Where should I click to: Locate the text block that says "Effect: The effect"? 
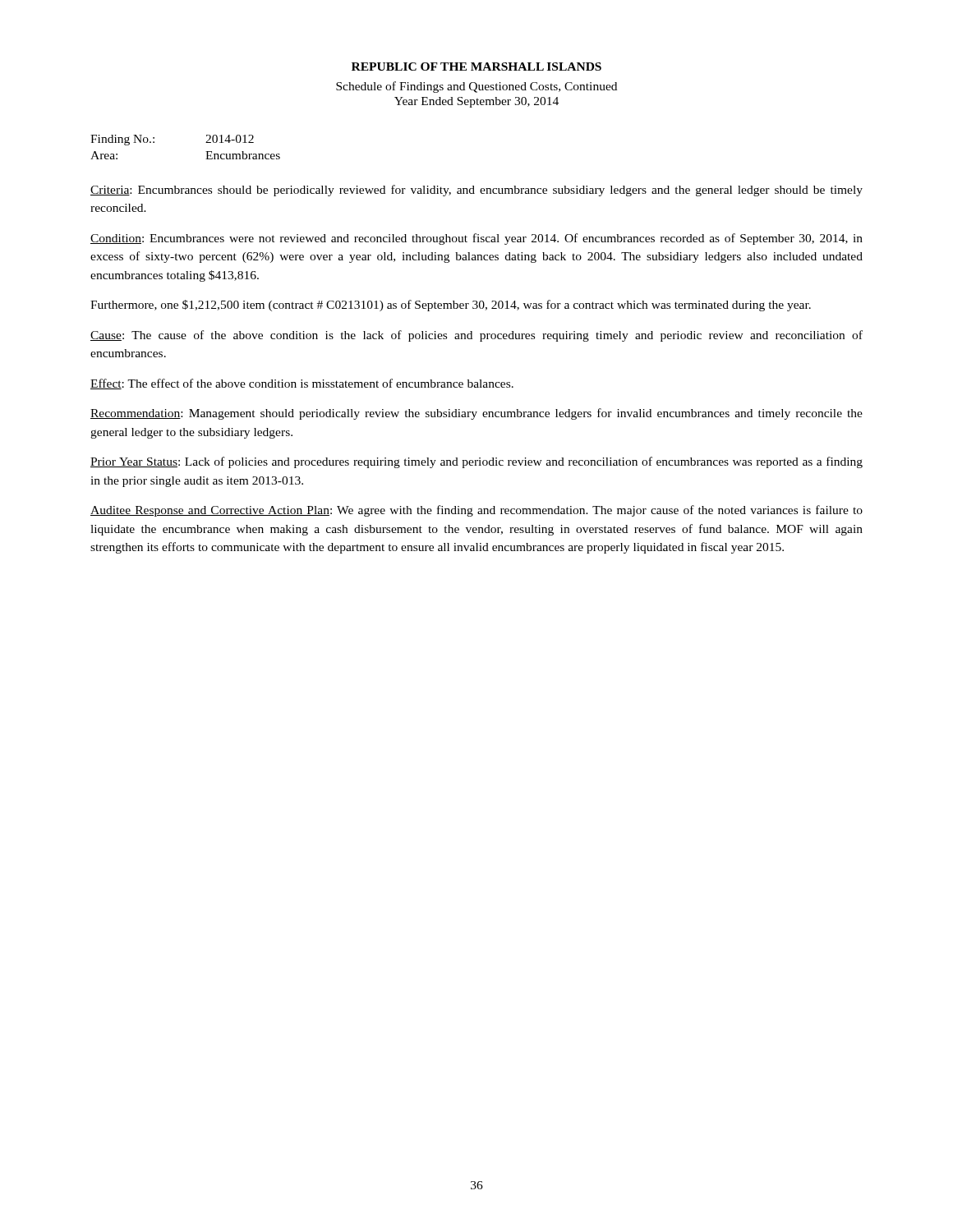click(x=302, y=383)
